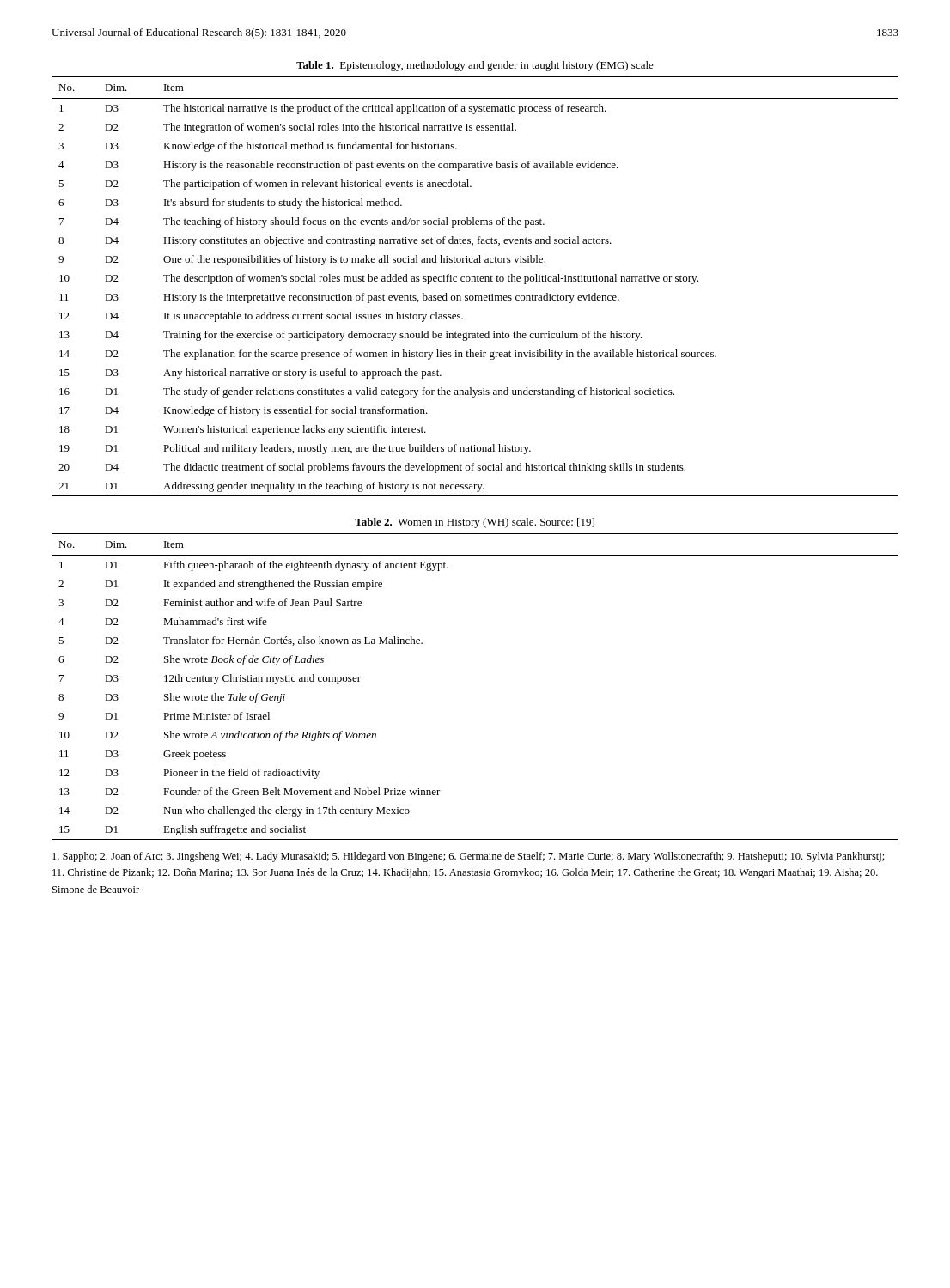Locate the table with the text "The historical narrative is the"

pyautogui.click(x=475, y=286)
